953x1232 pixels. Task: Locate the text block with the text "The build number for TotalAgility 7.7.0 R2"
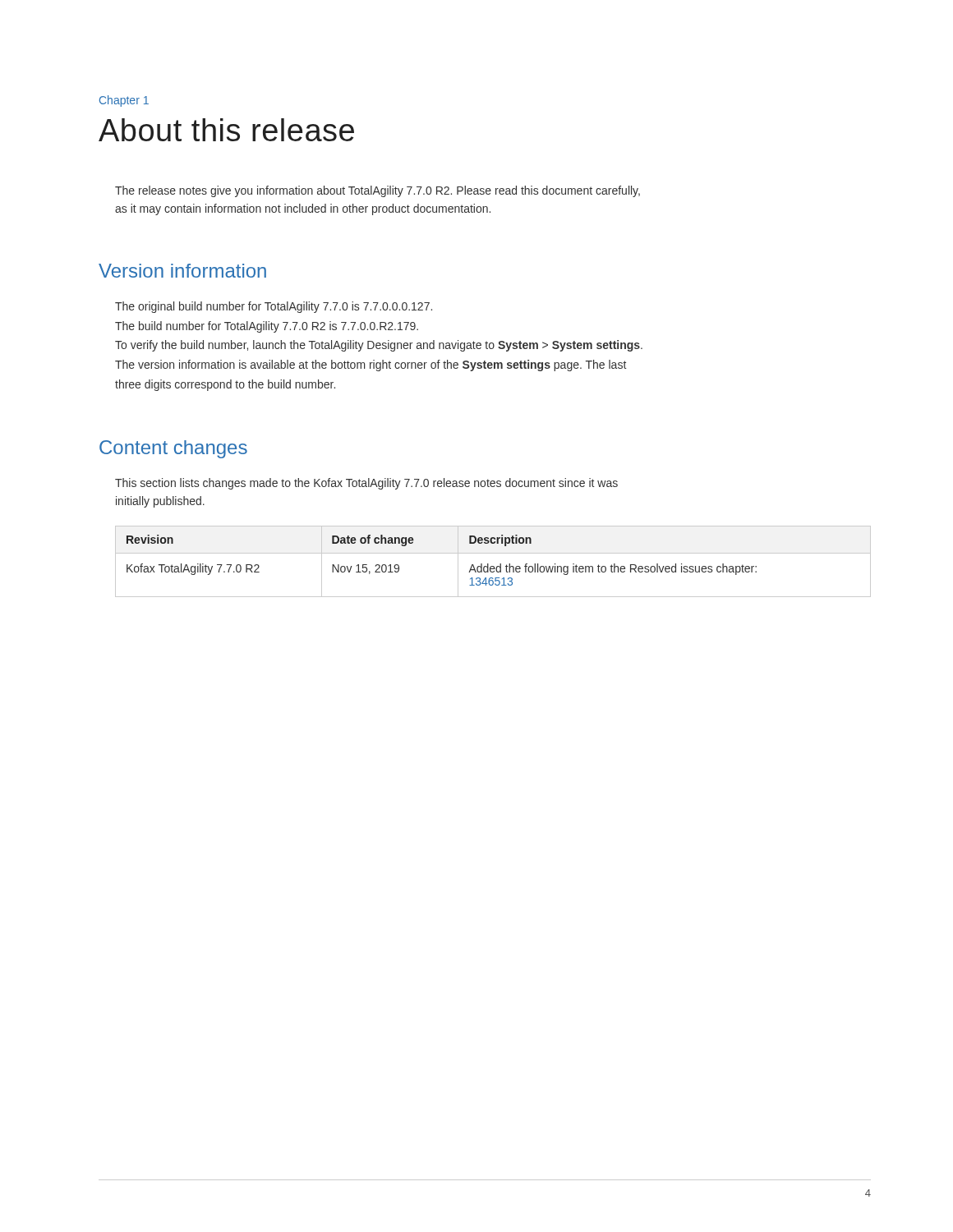pyautogui.click(x=267, y=327)
